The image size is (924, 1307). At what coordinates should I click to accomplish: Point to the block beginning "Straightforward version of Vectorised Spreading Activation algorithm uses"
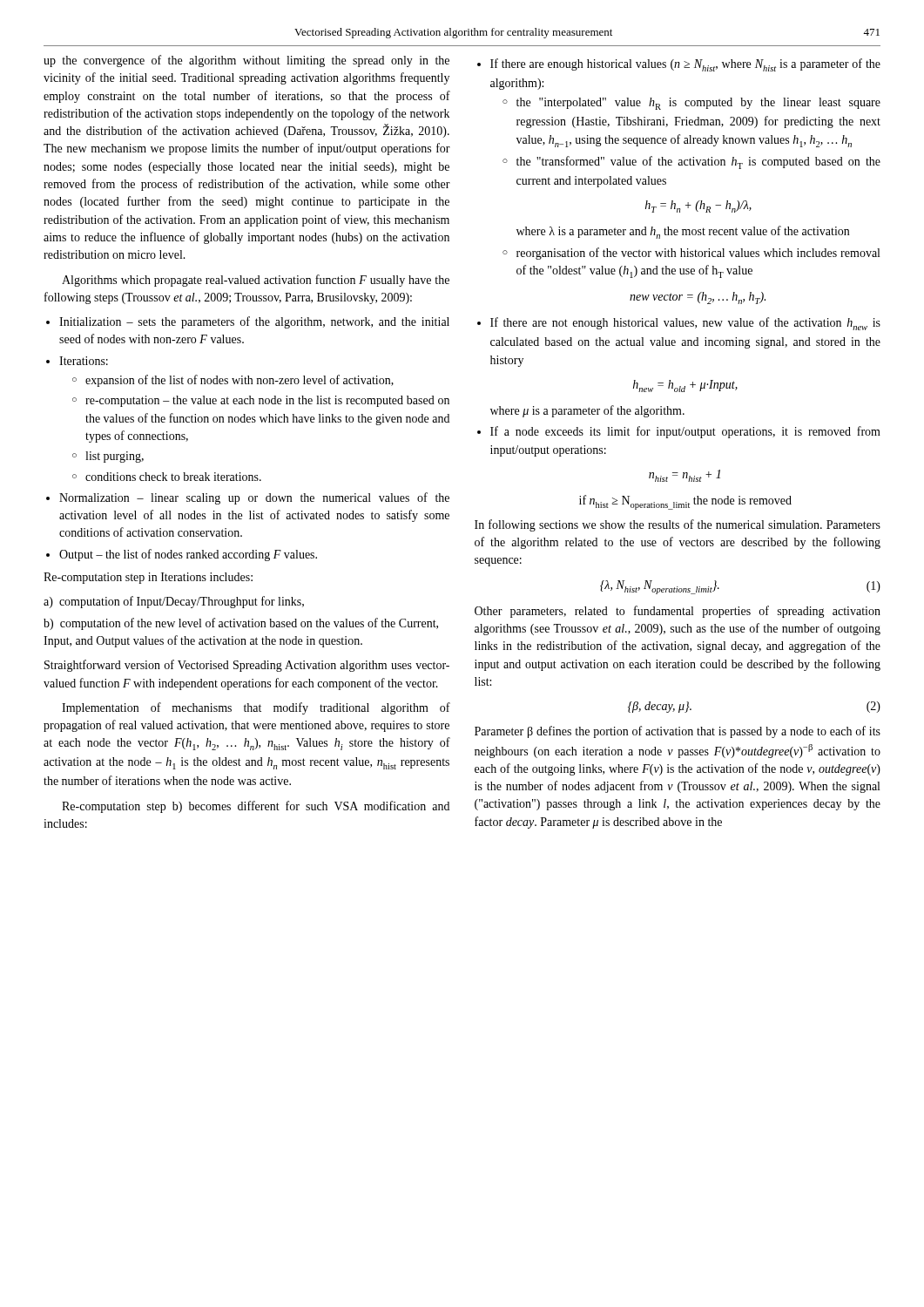click(x=247, y=745)
